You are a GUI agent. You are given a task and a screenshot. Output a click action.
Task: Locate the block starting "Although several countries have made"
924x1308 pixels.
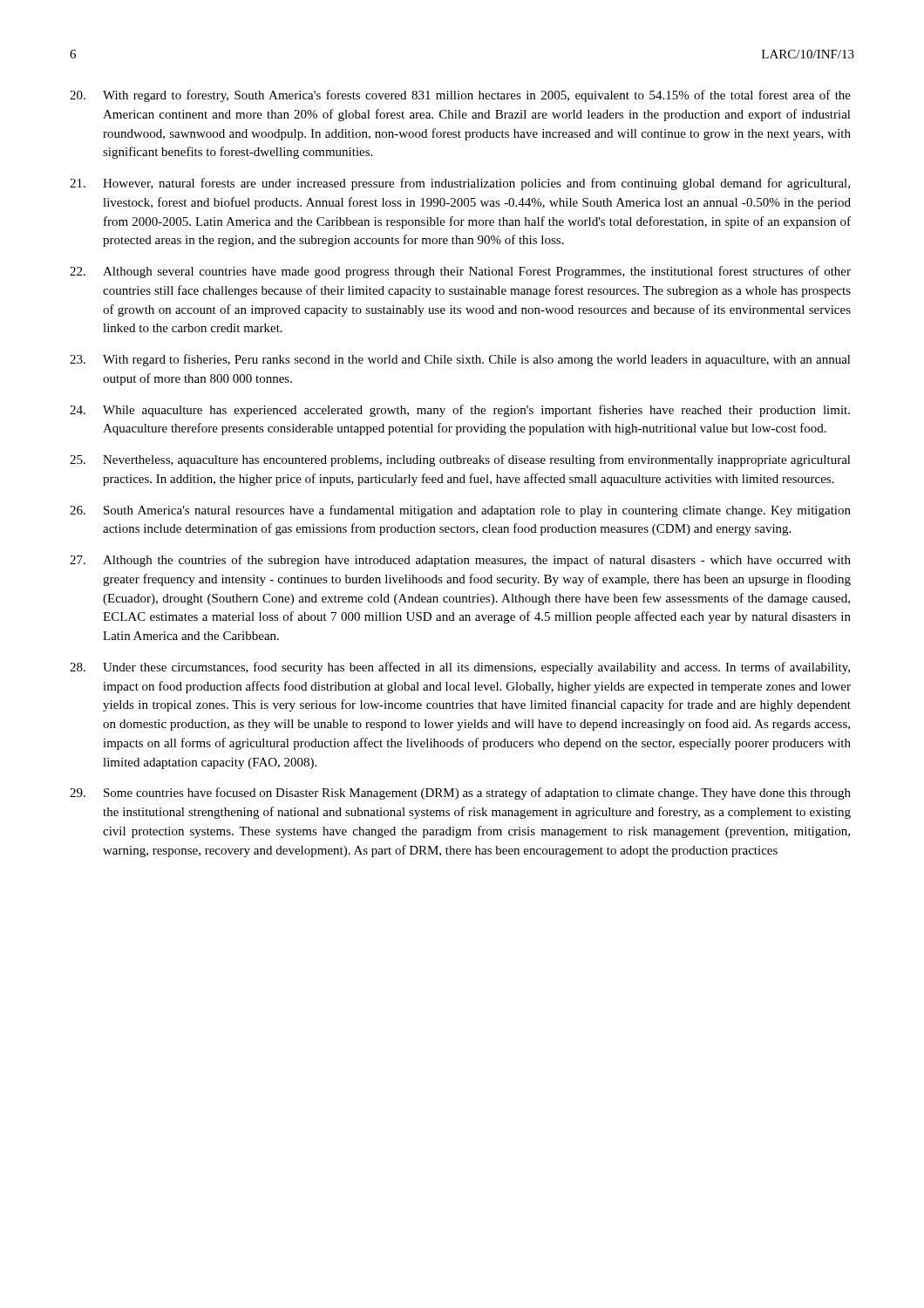pyautogui.click(x=460, y=300)
